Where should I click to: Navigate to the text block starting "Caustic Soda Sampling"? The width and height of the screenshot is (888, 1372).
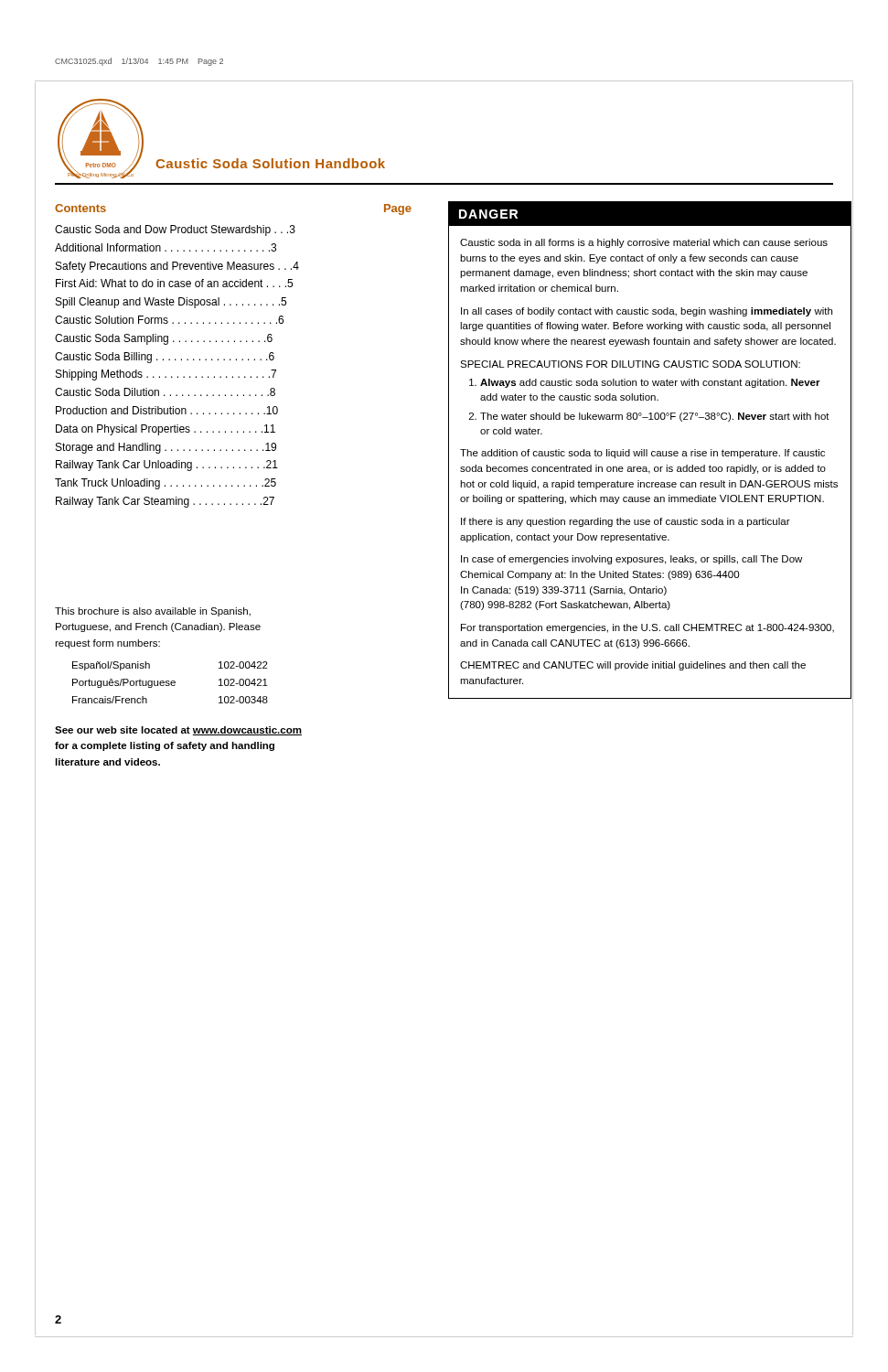233,339
